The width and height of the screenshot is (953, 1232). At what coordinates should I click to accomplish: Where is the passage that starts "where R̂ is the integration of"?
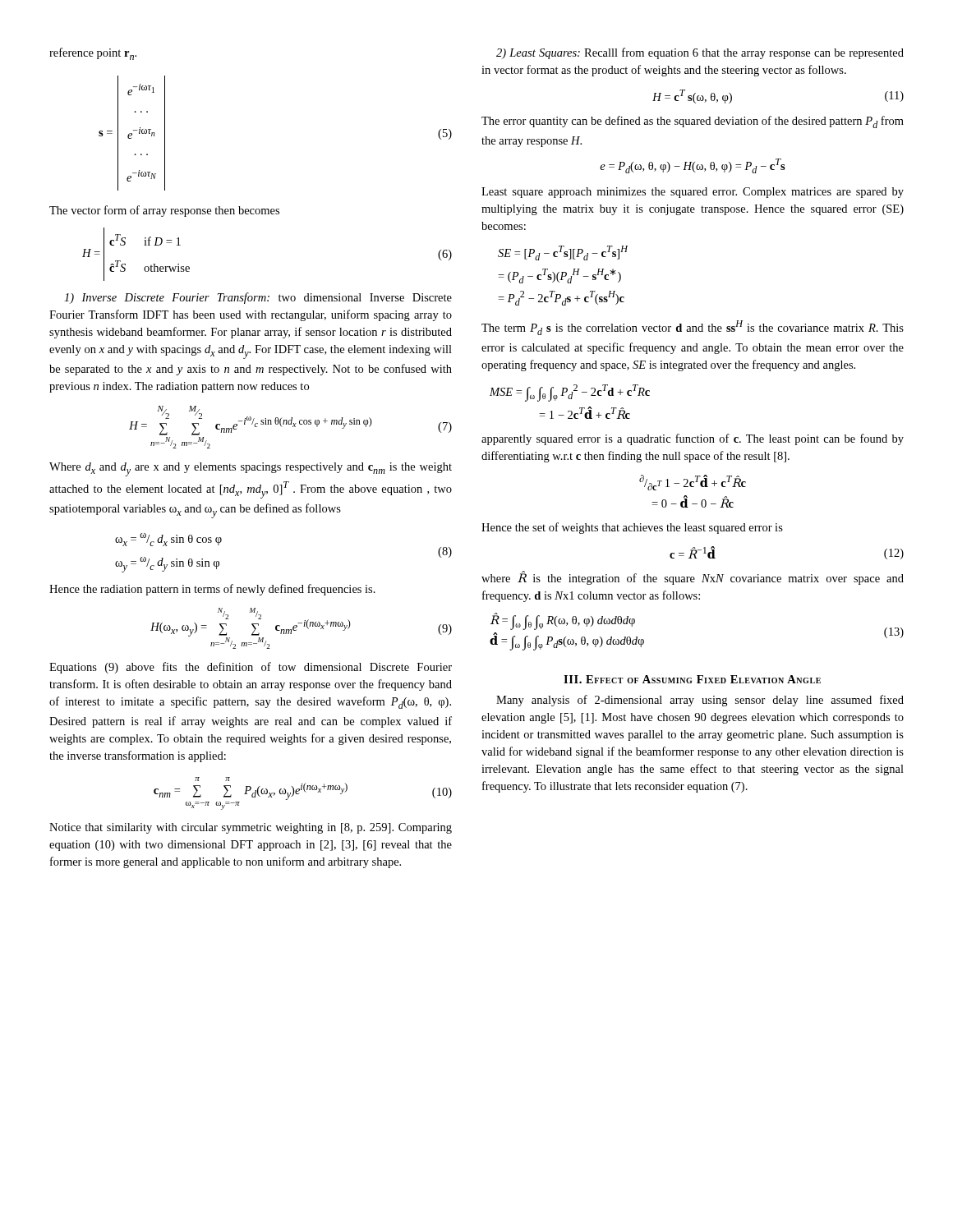pyautogui.click(x=693, y=586)
